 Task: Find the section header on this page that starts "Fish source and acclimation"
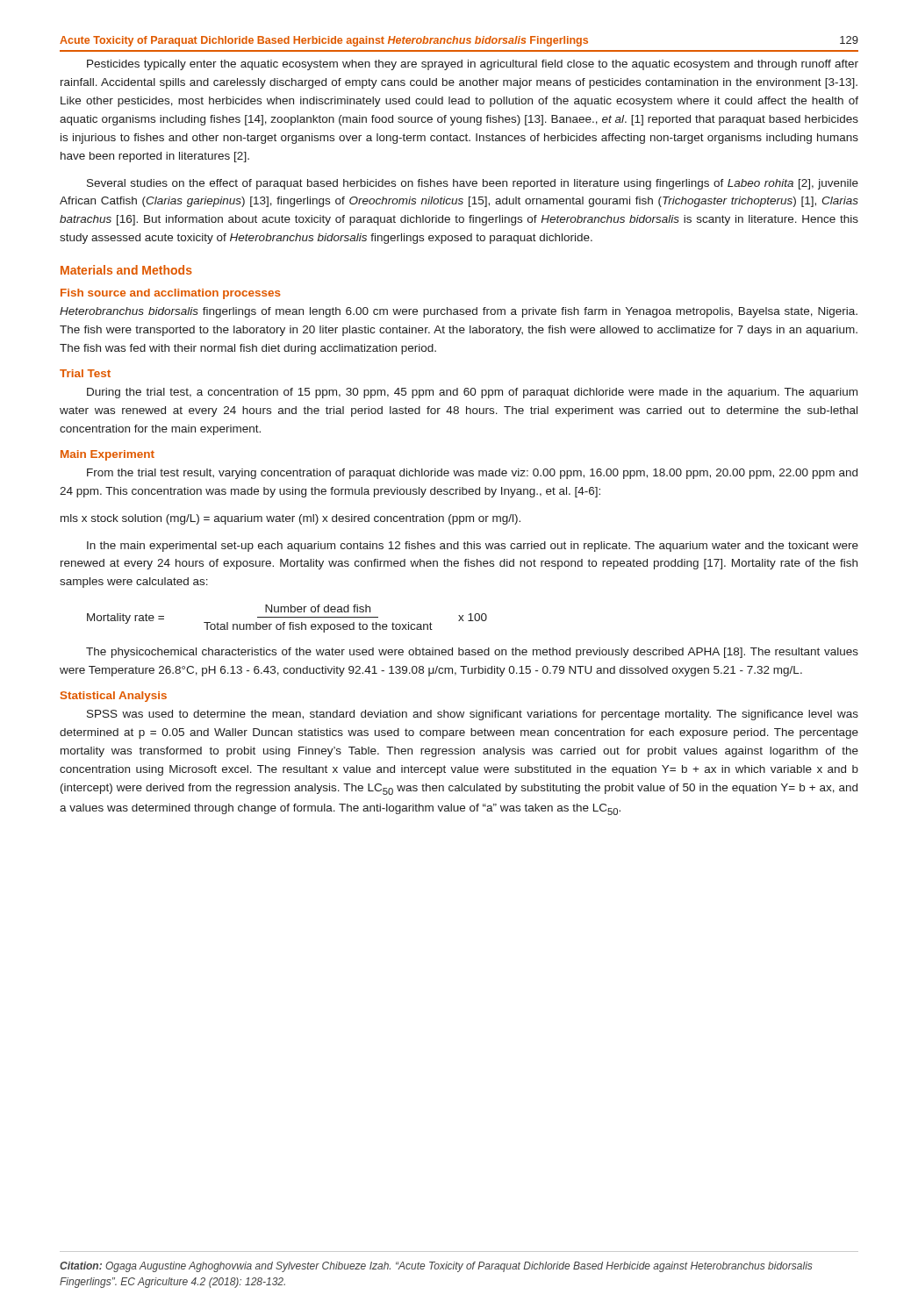170,293
